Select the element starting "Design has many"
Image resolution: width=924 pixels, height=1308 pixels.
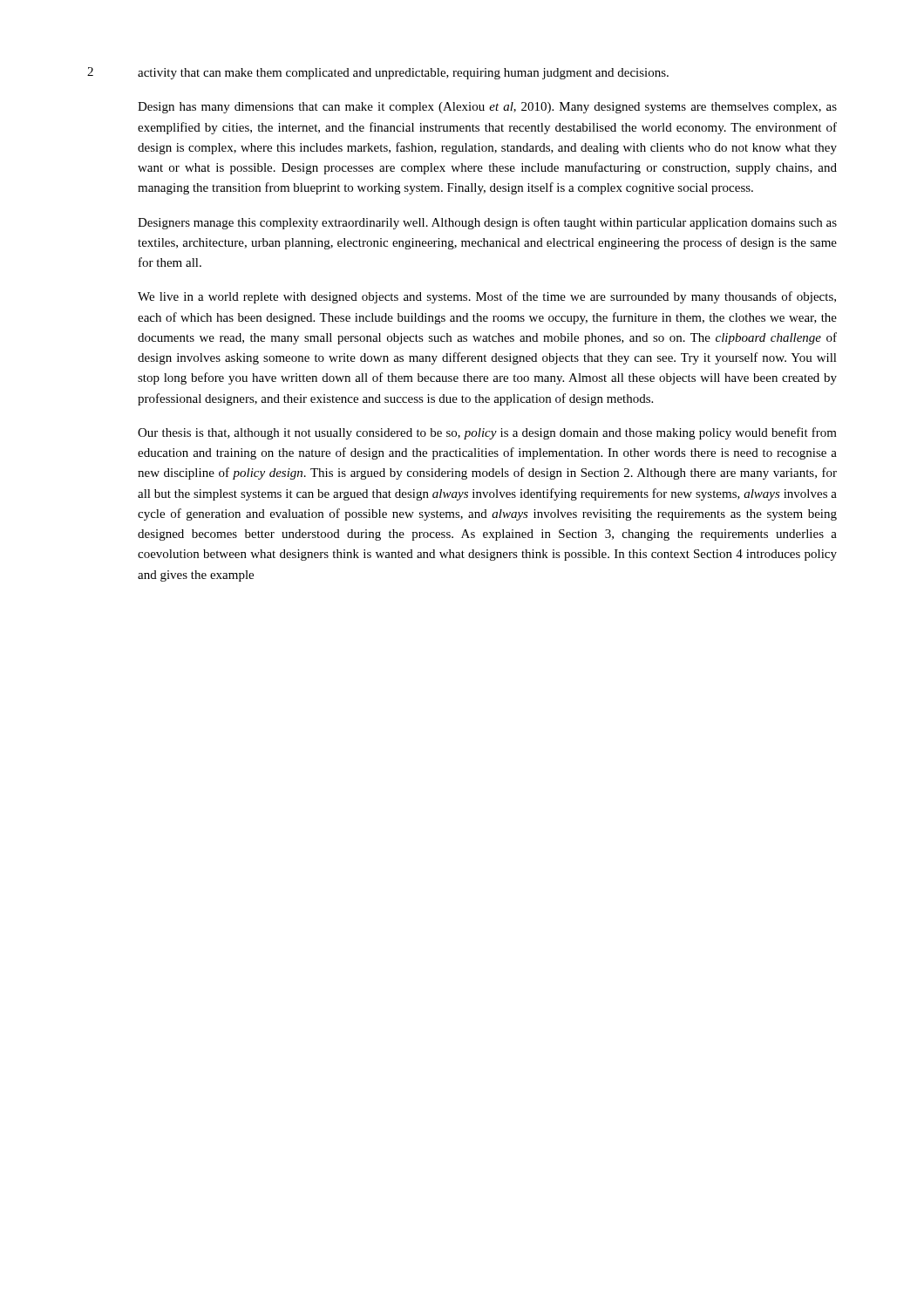(x=487, y=148)
